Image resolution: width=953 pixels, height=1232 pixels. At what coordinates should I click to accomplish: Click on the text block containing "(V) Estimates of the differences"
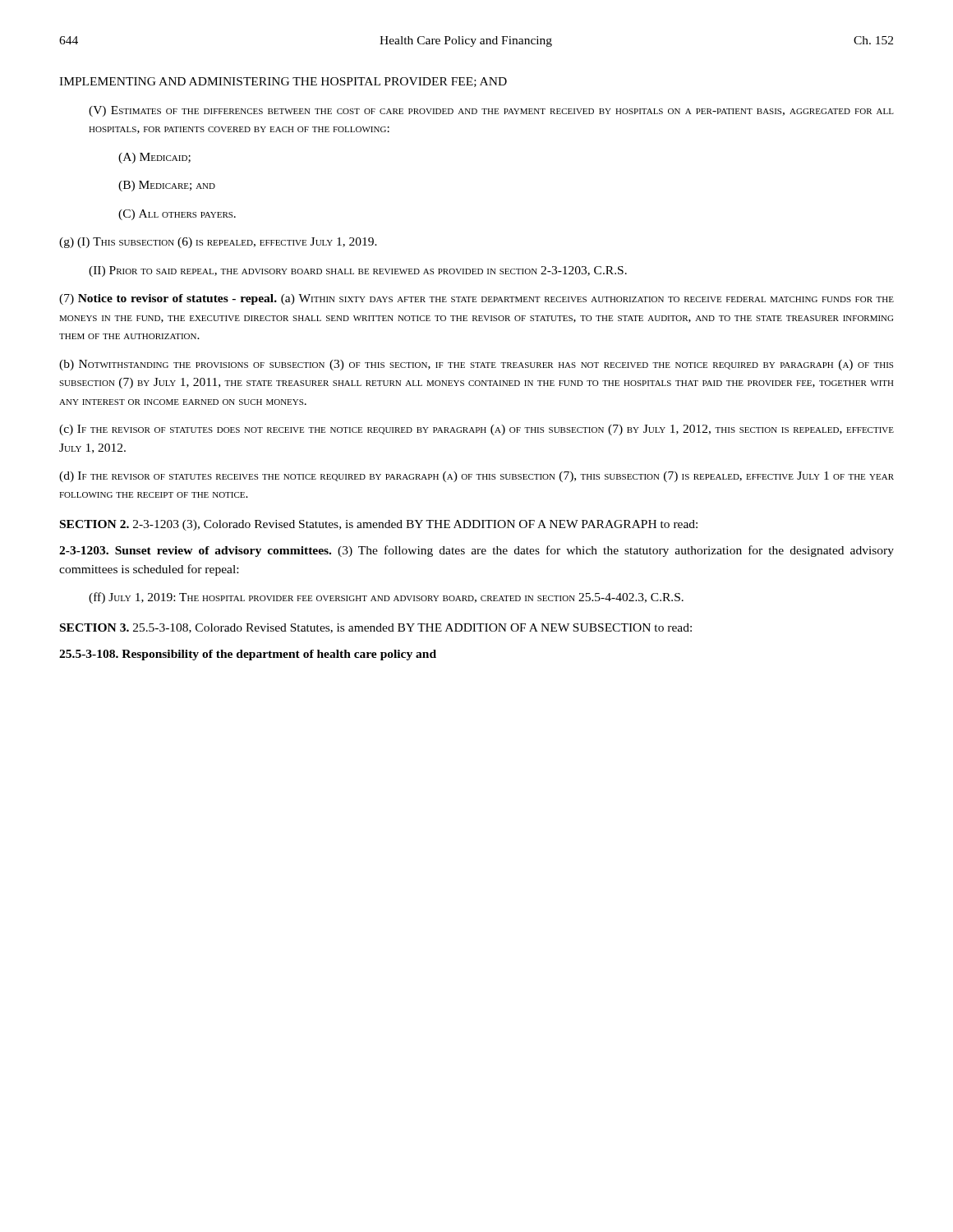point(491,119)
